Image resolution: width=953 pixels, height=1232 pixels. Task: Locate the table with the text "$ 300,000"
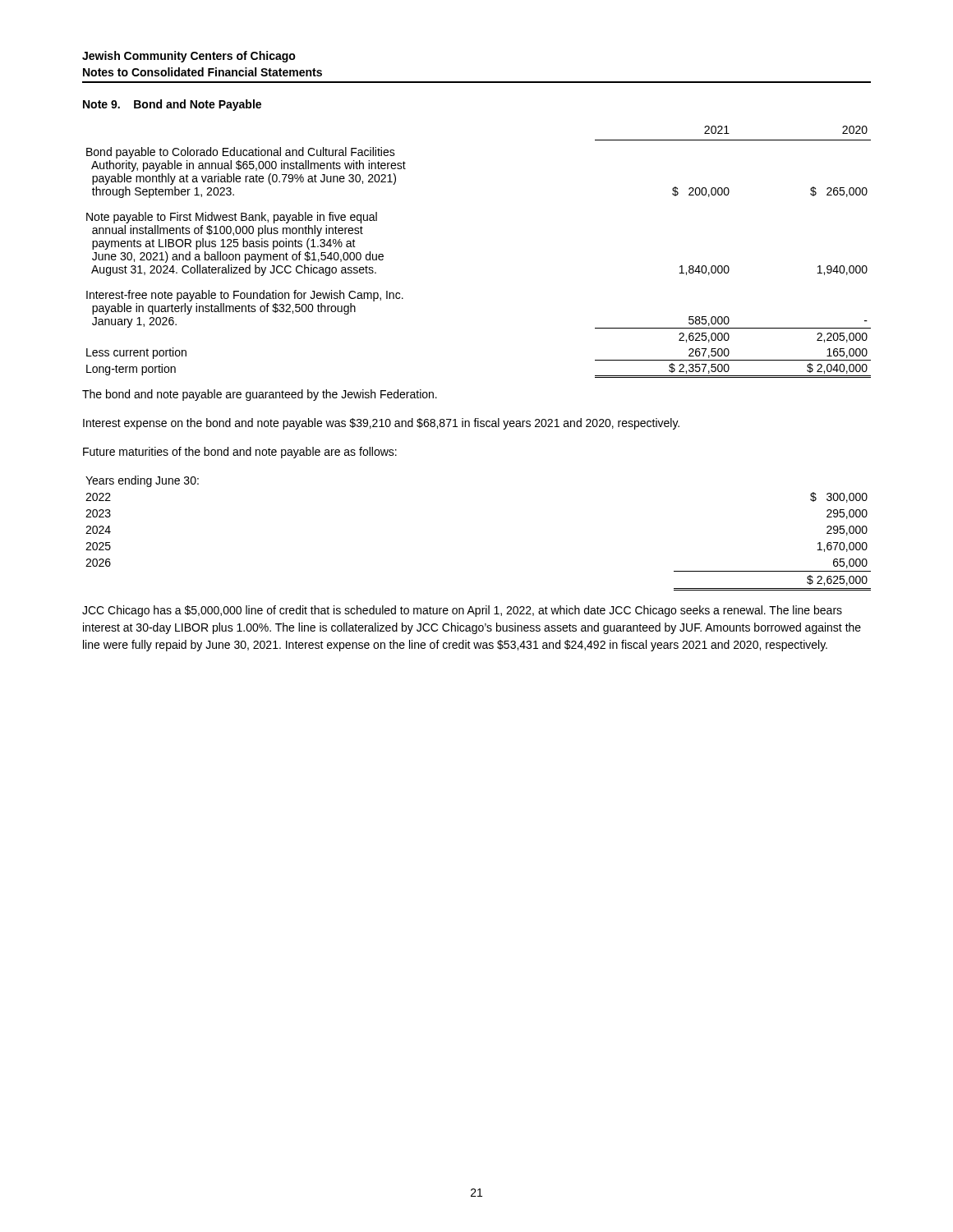pyautogui.click(x=476, y=531)
